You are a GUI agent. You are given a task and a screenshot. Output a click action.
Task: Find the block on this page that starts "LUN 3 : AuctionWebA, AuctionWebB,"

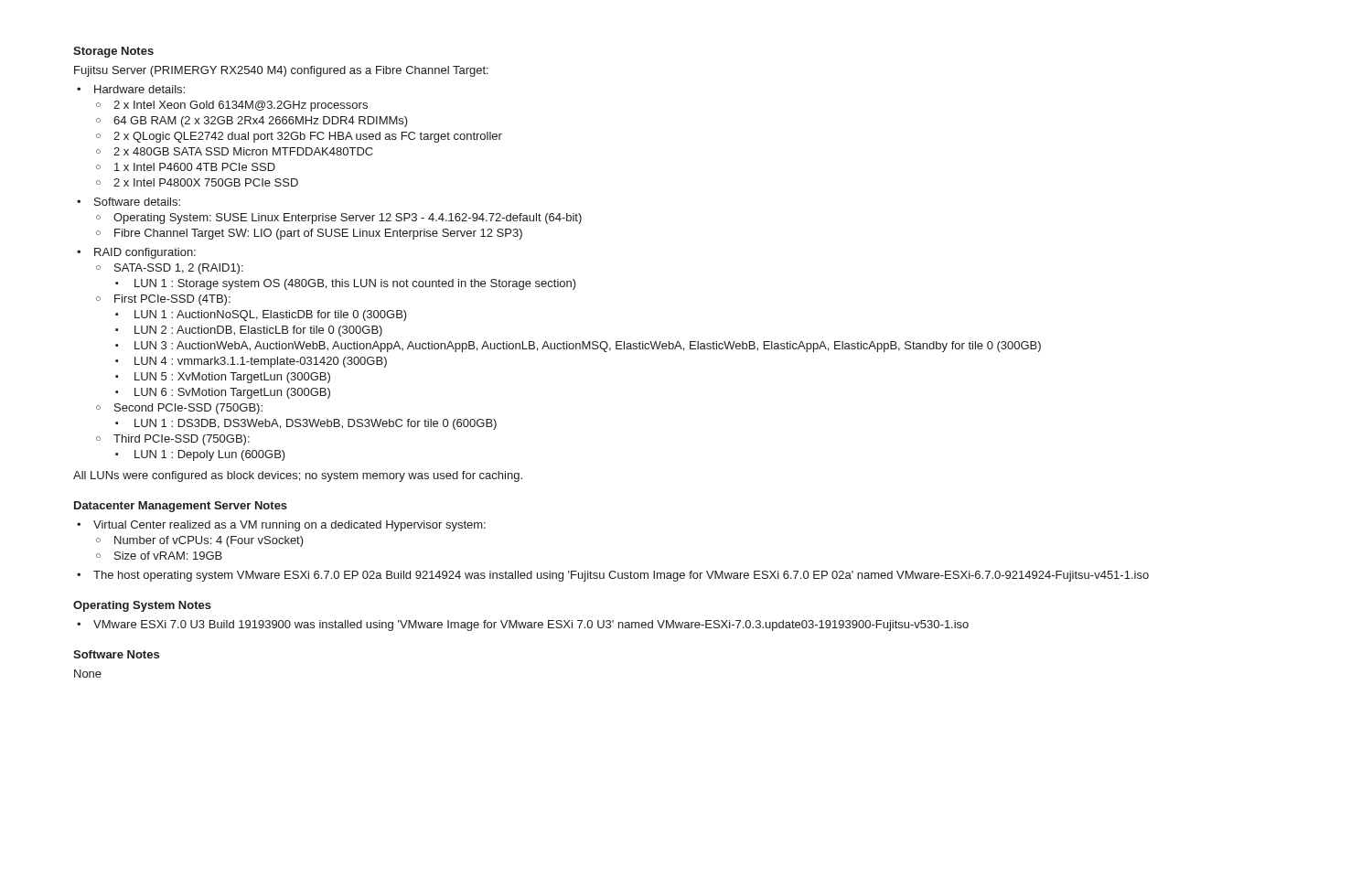tap(587, 345)
